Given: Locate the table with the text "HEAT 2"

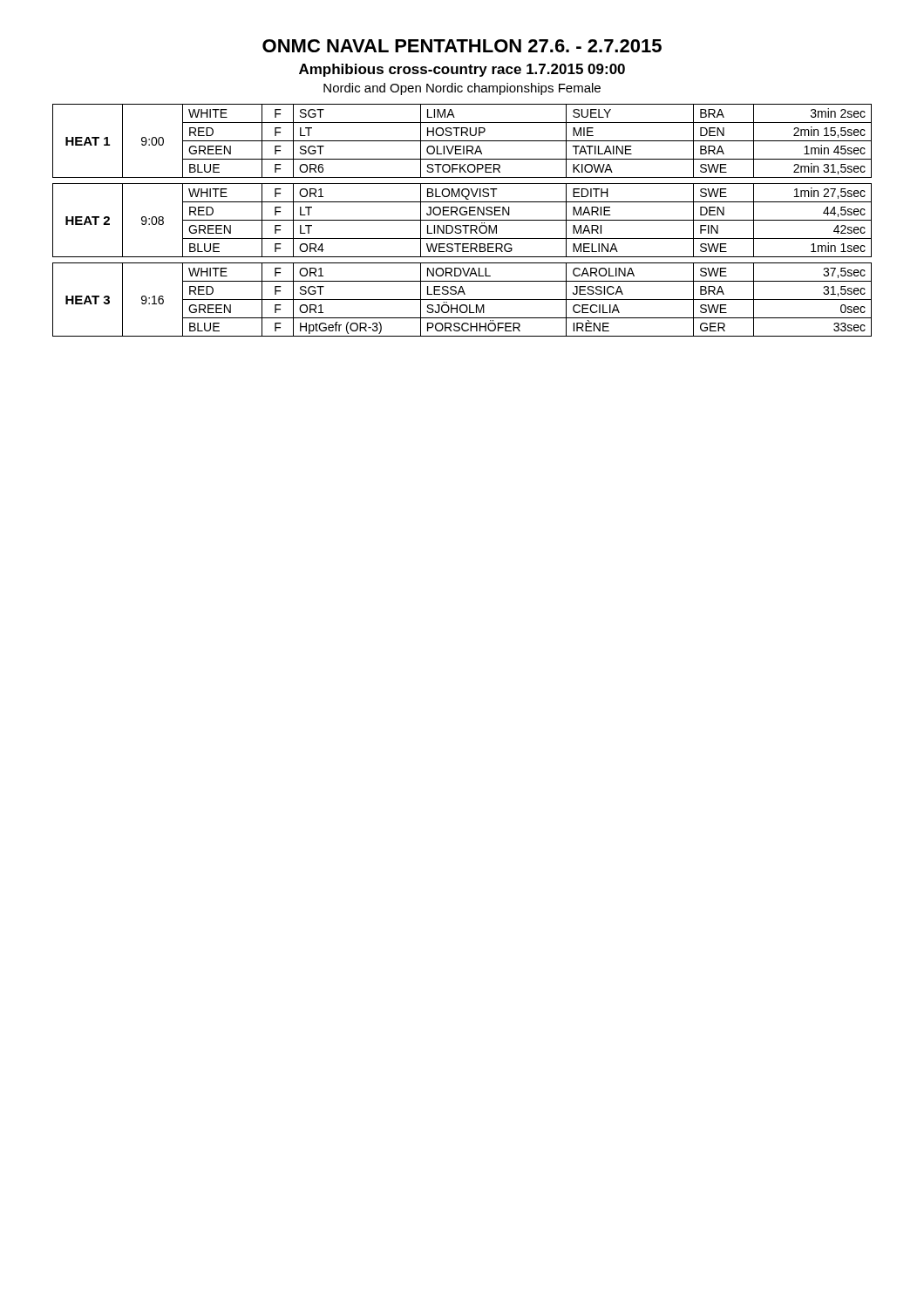Looking at the screenshot, I should pos(462,220).
